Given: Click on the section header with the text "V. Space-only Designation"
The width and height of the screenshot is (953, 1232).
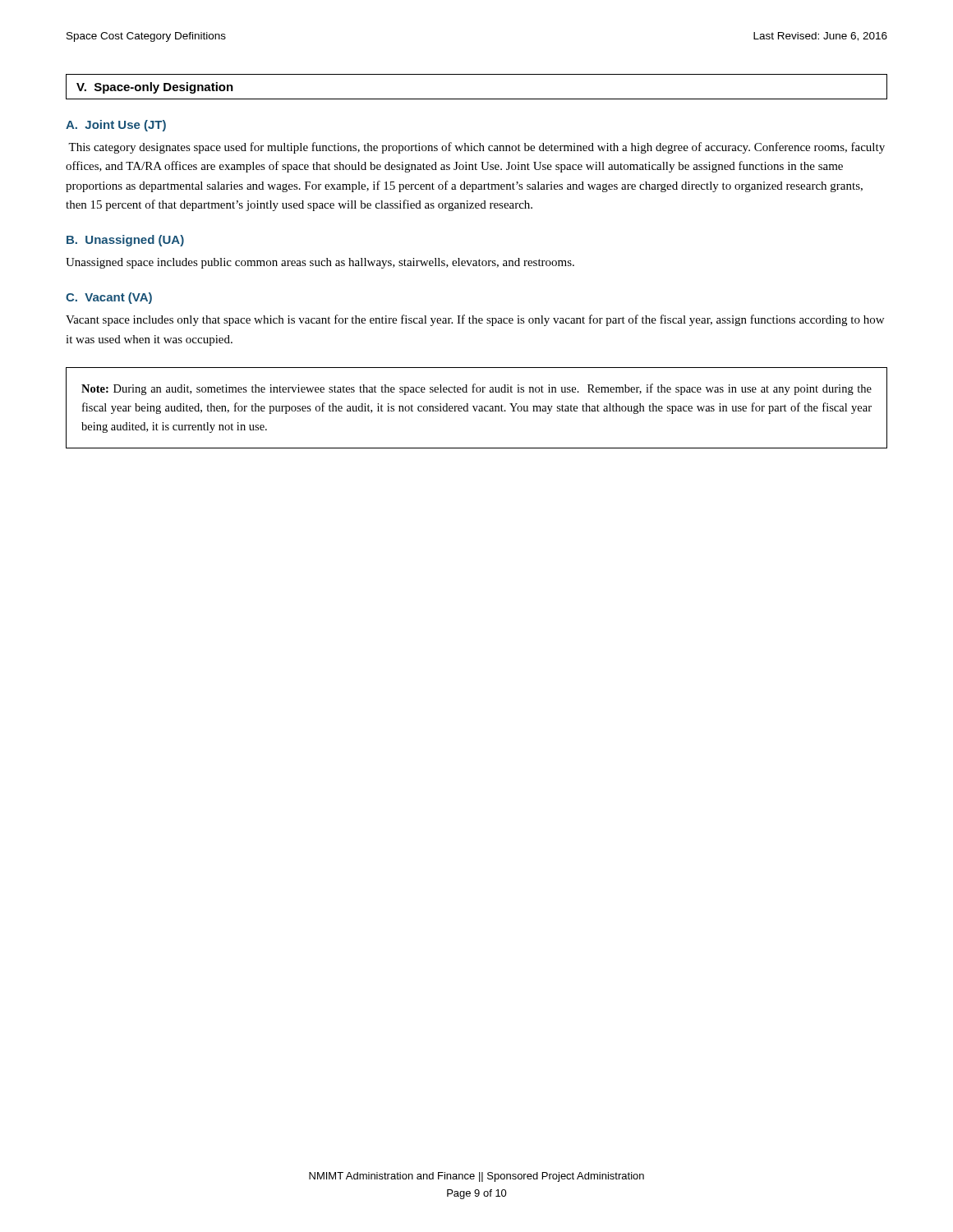Looking at the screenshot, I should (155, 87).
